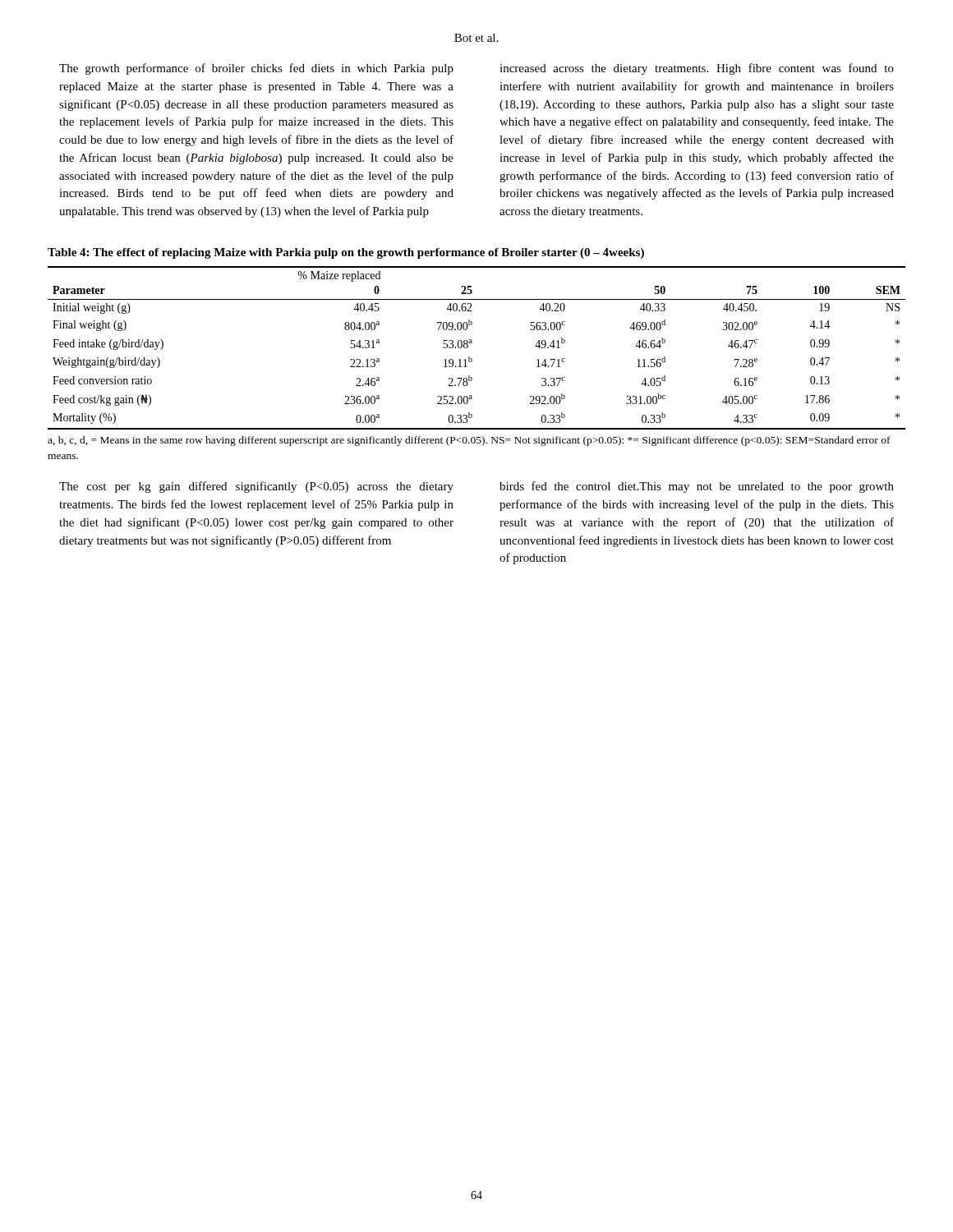Click the passage that begins "The cost per"
This screenshot has height=1232, width=953.
[256, 513]
